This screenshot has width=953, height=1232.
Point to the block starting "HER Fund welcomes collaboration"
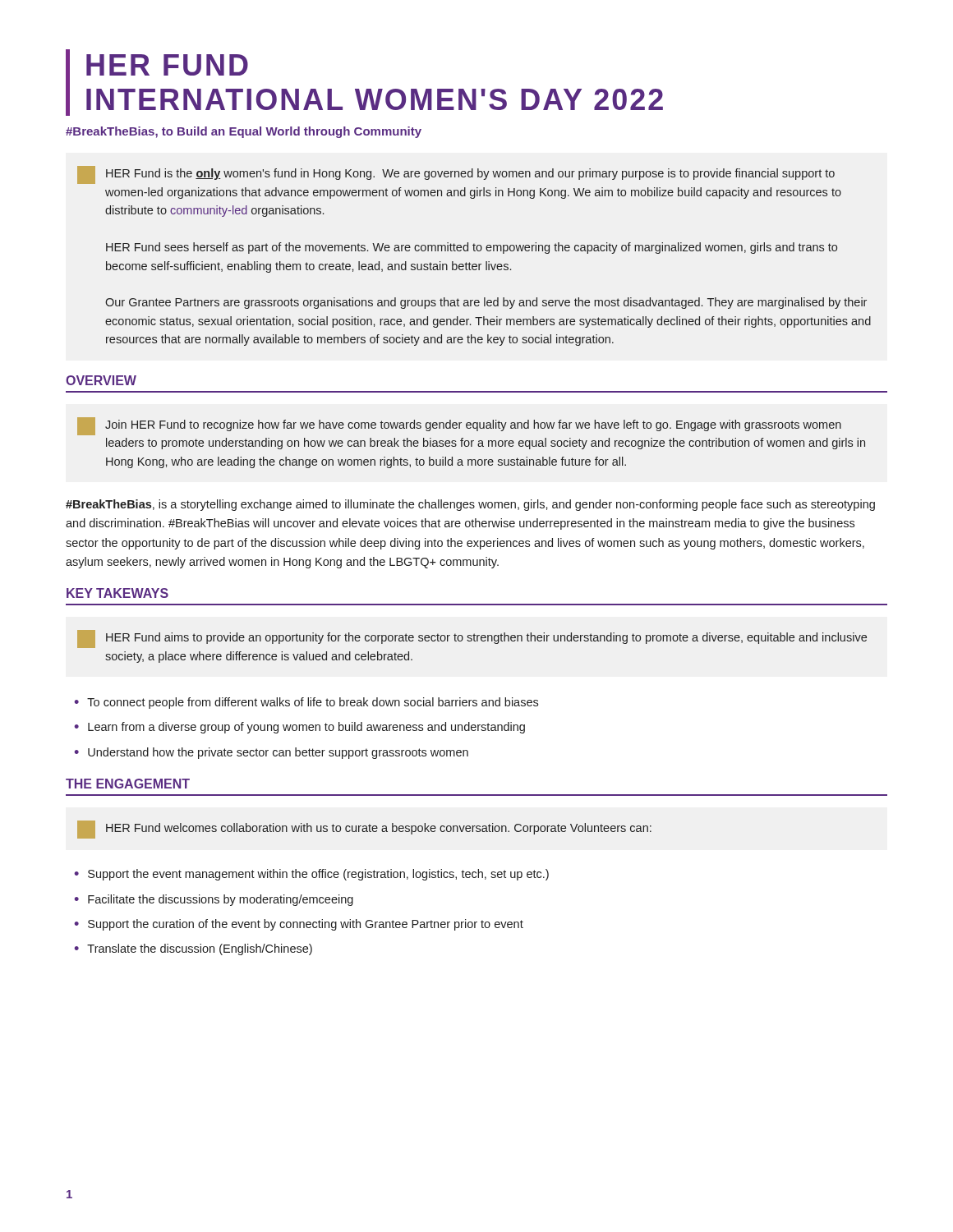click(365, 829)
